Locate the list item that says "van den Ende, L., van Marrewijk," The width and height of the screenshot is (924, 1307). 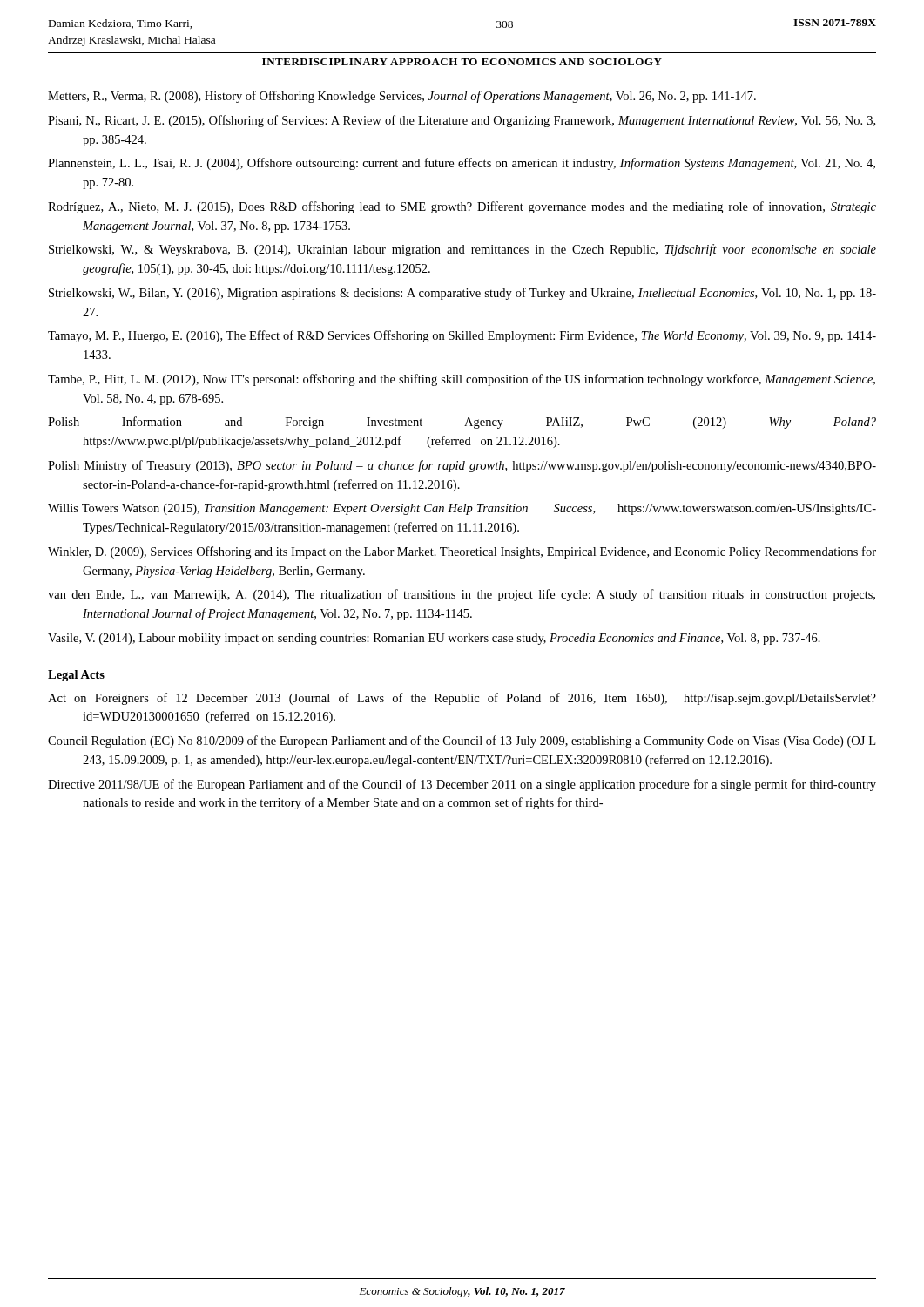[462, 604]
